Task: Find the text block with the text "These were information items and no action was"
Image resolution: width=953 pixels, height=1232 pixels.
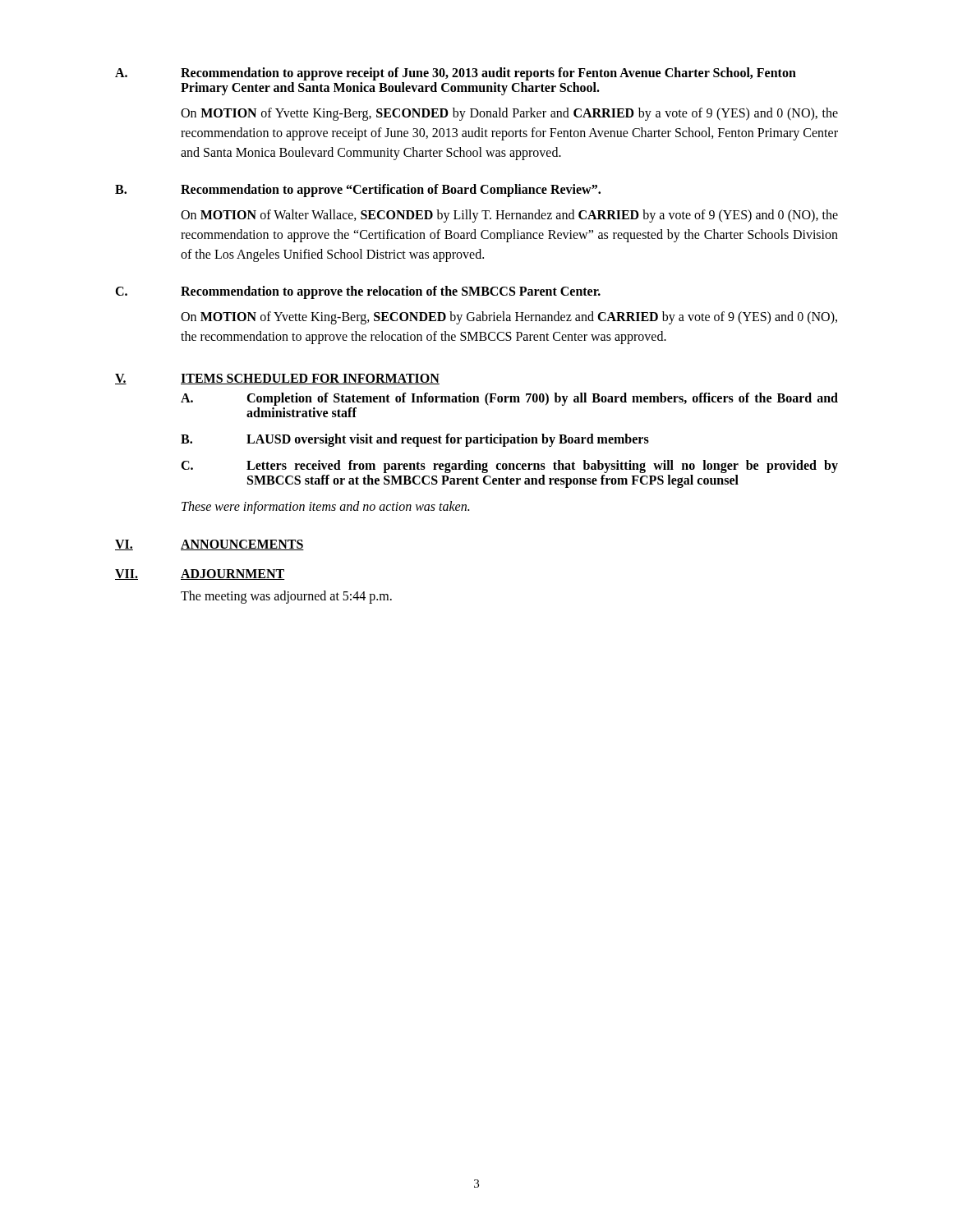Action: pyautogui.click(x=326, y=506)
